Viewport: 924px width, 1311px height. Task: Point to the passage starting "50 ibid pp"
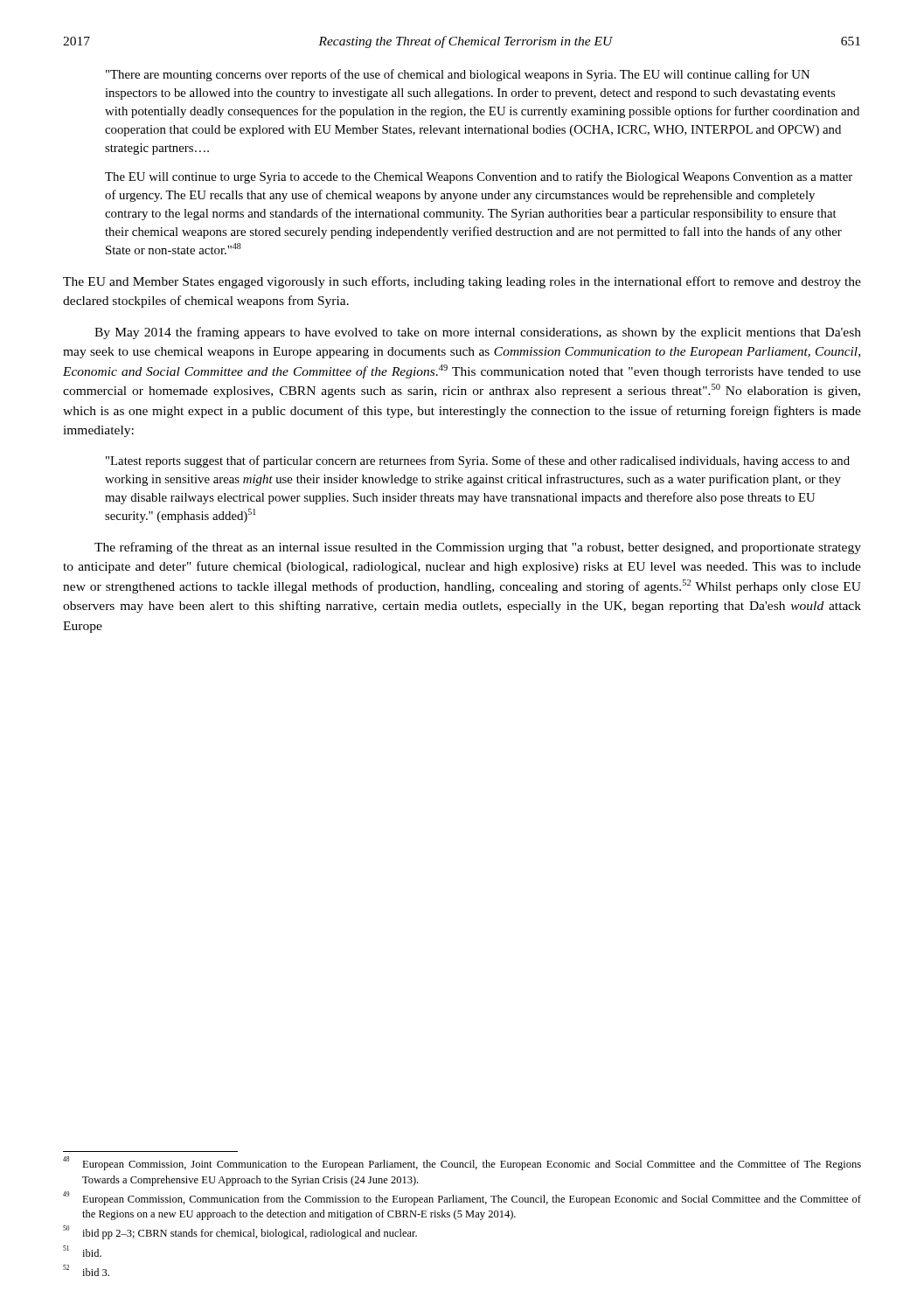(240, 1233)
